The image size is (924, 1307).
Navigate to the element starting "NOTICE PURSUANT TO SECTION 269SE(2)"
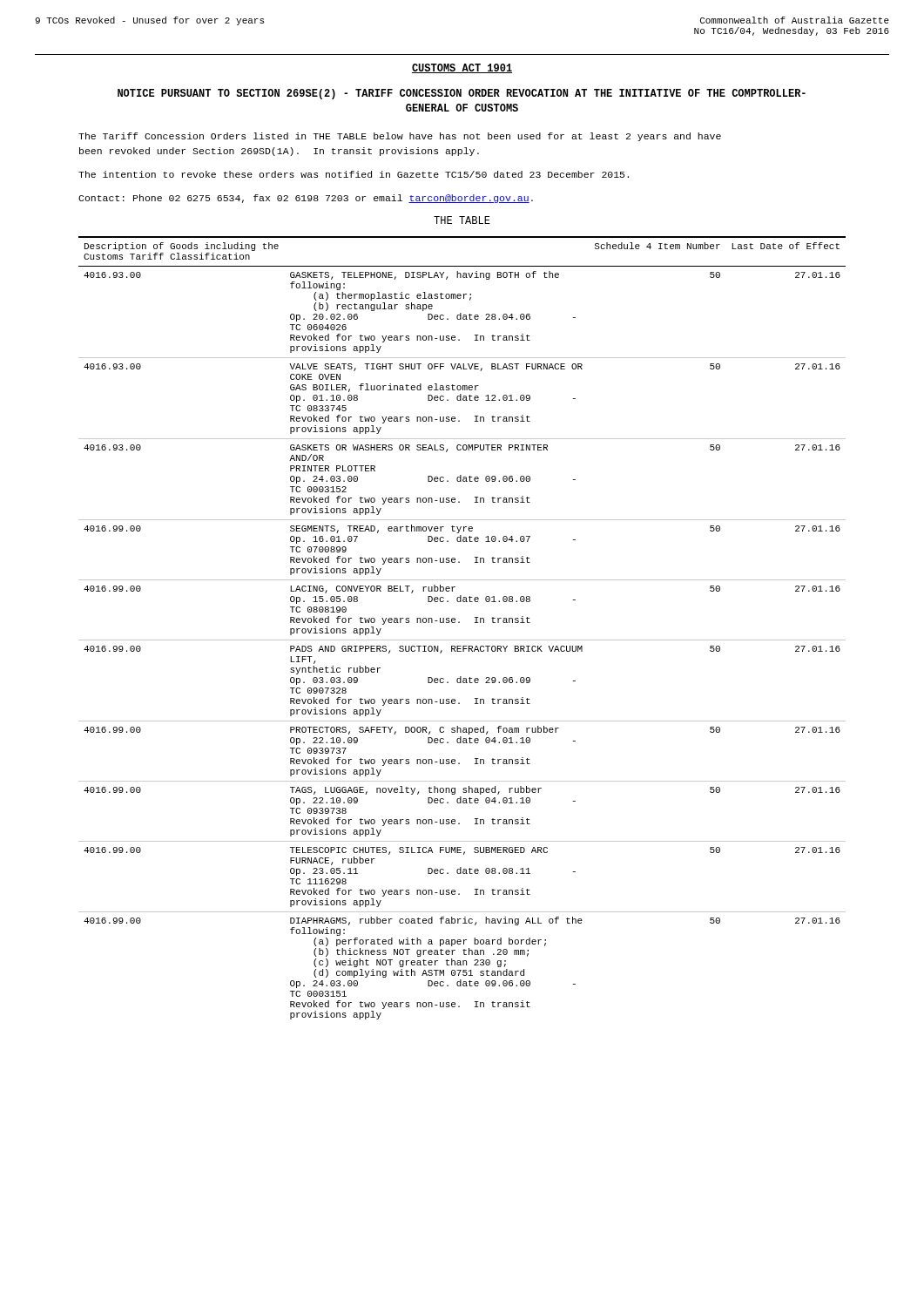[462, 101]
